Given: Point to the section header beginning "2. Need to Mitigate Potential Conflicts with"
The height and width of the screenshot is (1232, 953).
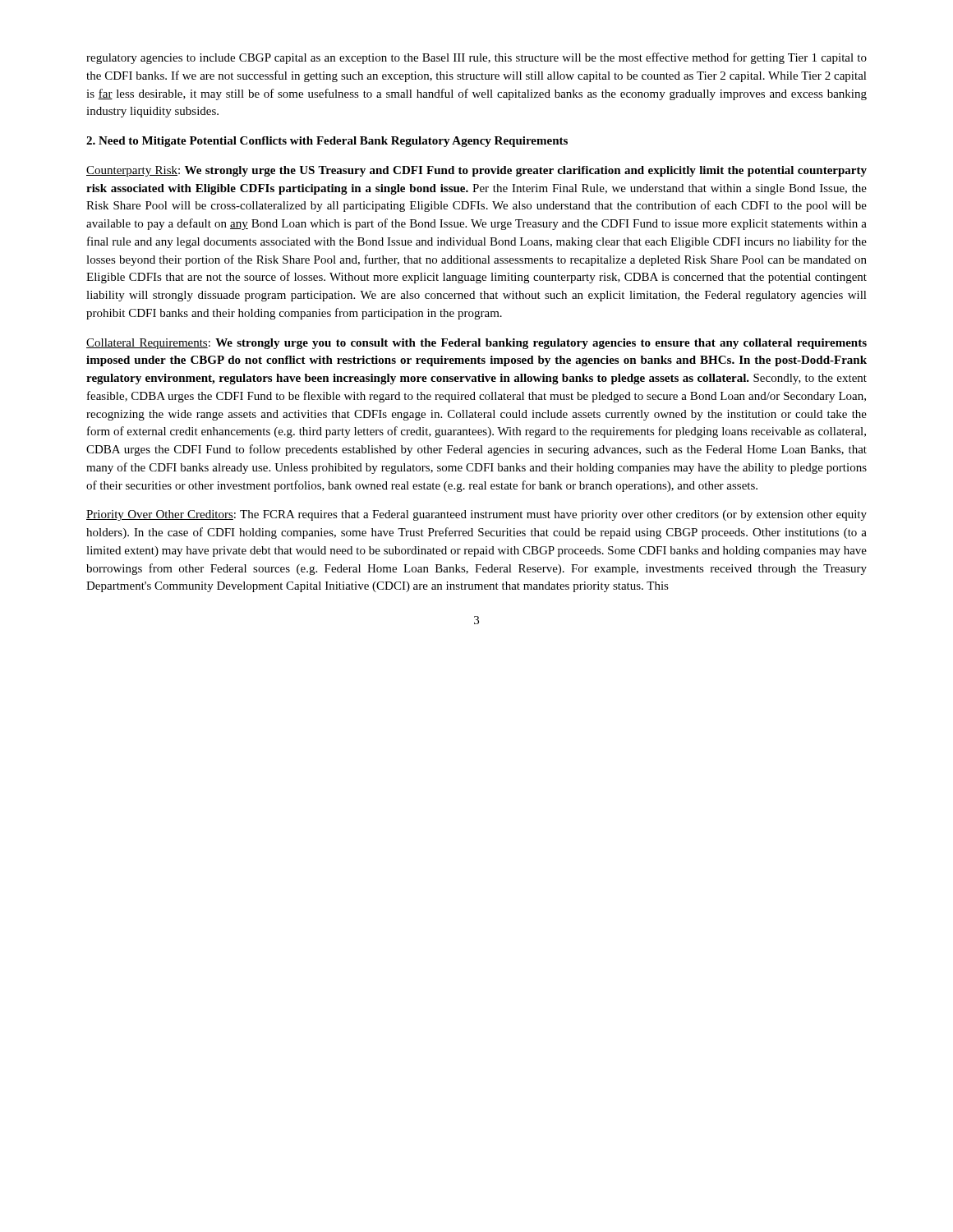Looking at the screenshot, I should pyautogui.click(x=476, y=141).
